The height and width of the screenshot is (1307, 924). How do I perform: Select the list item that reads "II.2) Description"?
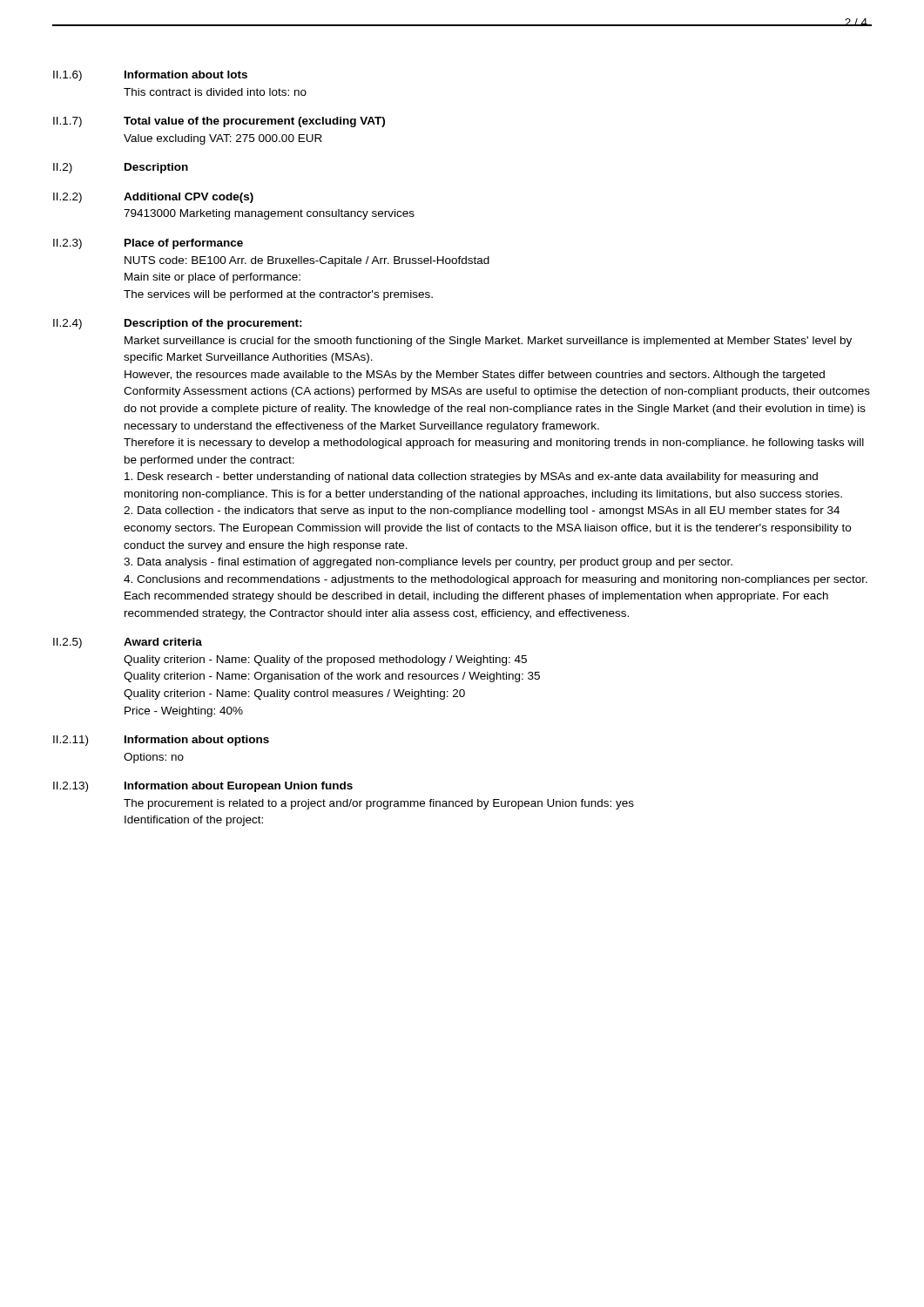point(121,168)
